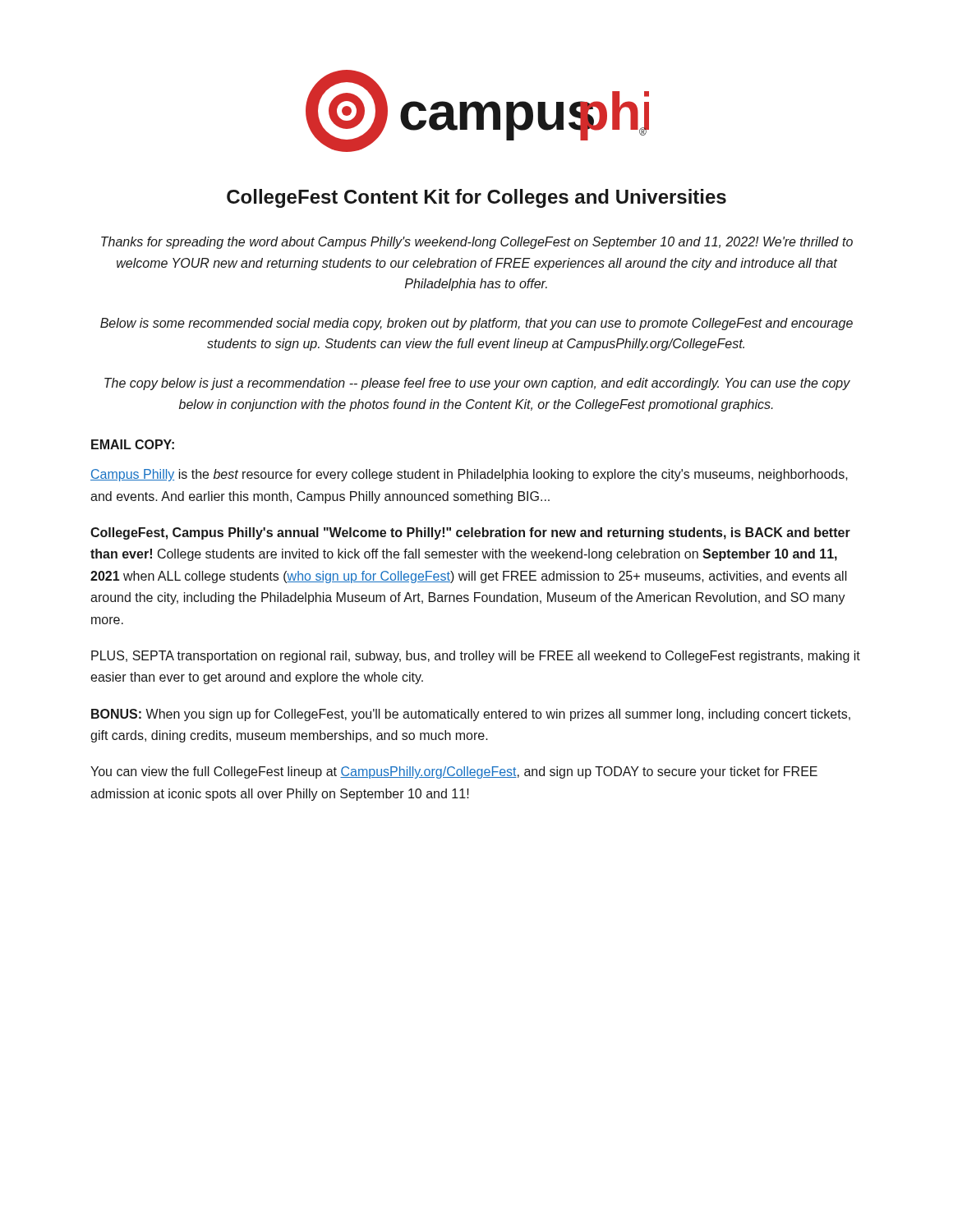Click the passage that begins "PLUS, SEPTA transportation on regional rail,"
This screenshot has width=953, height=1232.
tap(475, 667)
